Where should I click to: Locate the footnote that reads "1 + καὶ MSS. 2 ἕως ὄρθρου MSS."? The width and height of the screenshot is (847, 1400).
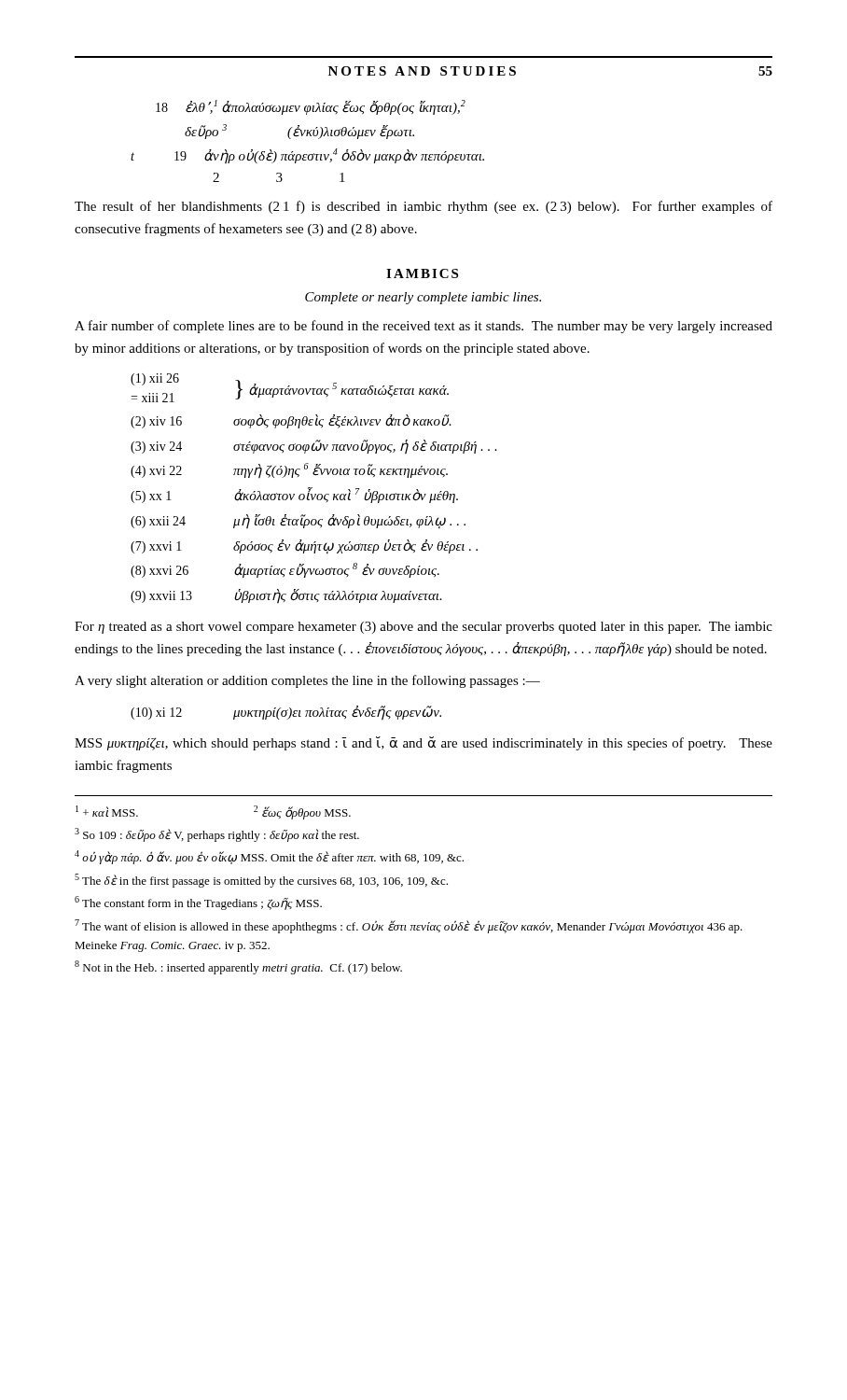[x=424, y=890]
